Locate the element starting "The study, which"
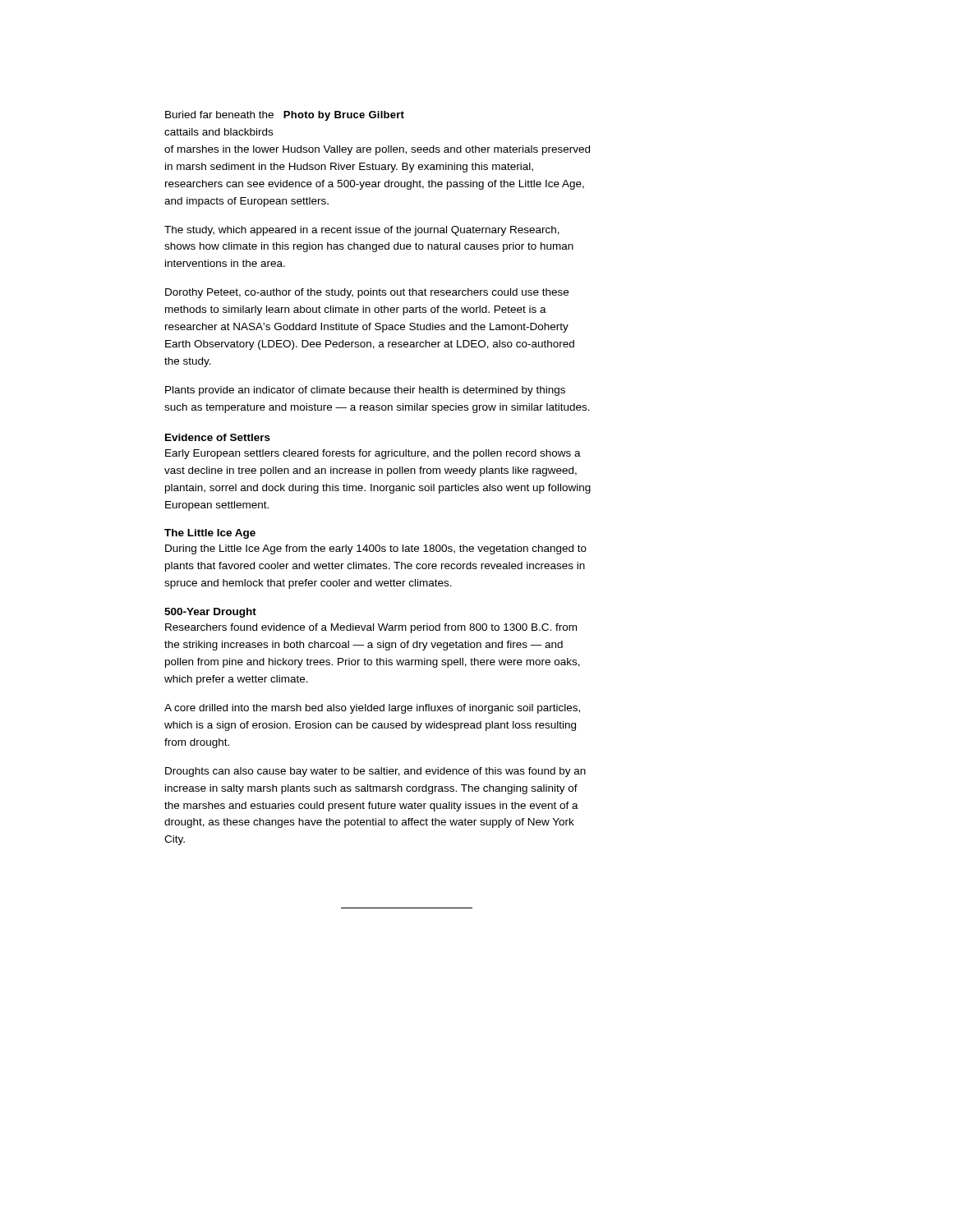Screen dimensions: 1232x953 click(x=369, y=246)
